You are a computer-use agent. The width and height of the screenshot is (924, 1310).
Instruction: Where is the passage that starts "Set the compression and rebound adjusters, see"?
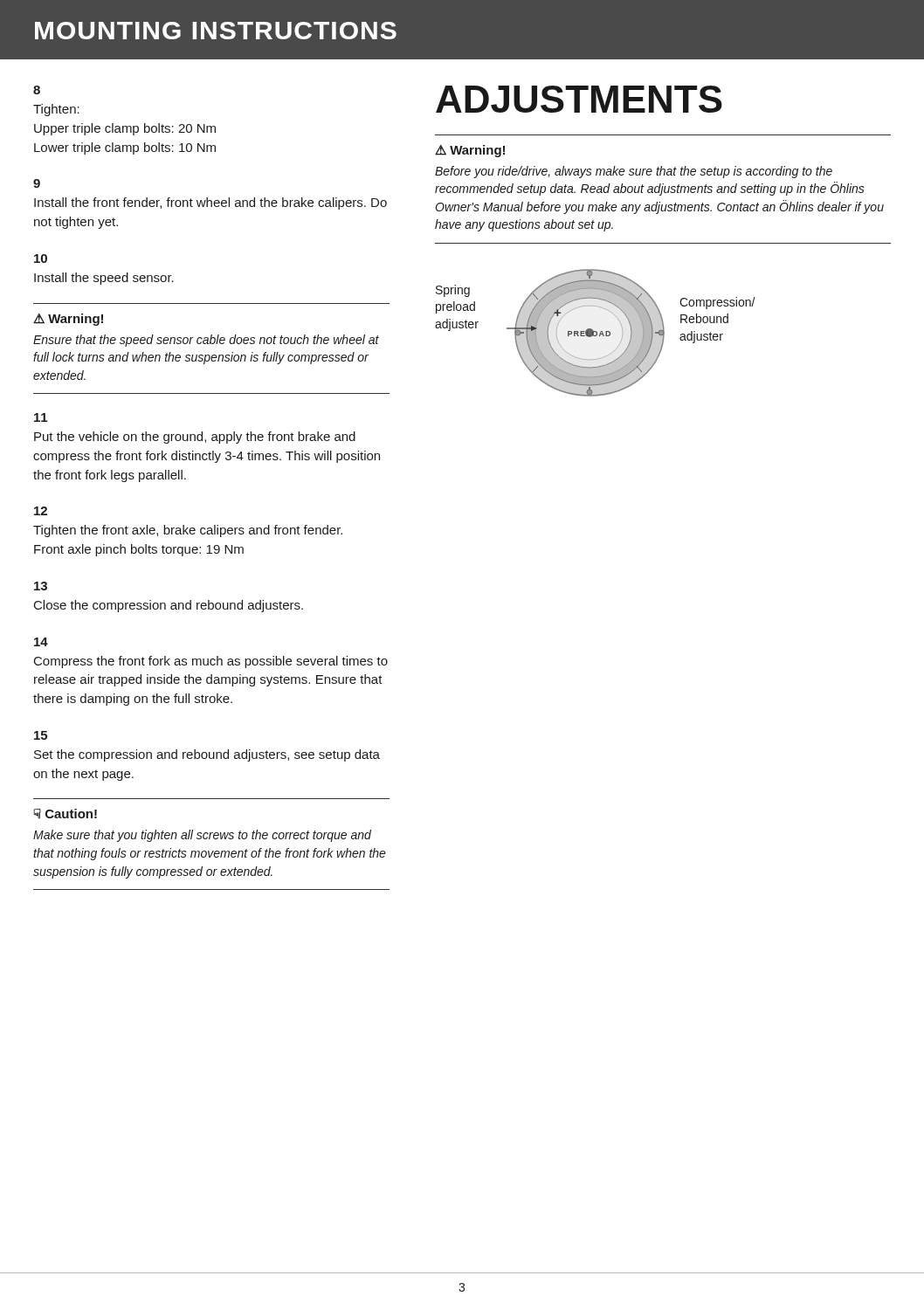[x=207, y=764]
